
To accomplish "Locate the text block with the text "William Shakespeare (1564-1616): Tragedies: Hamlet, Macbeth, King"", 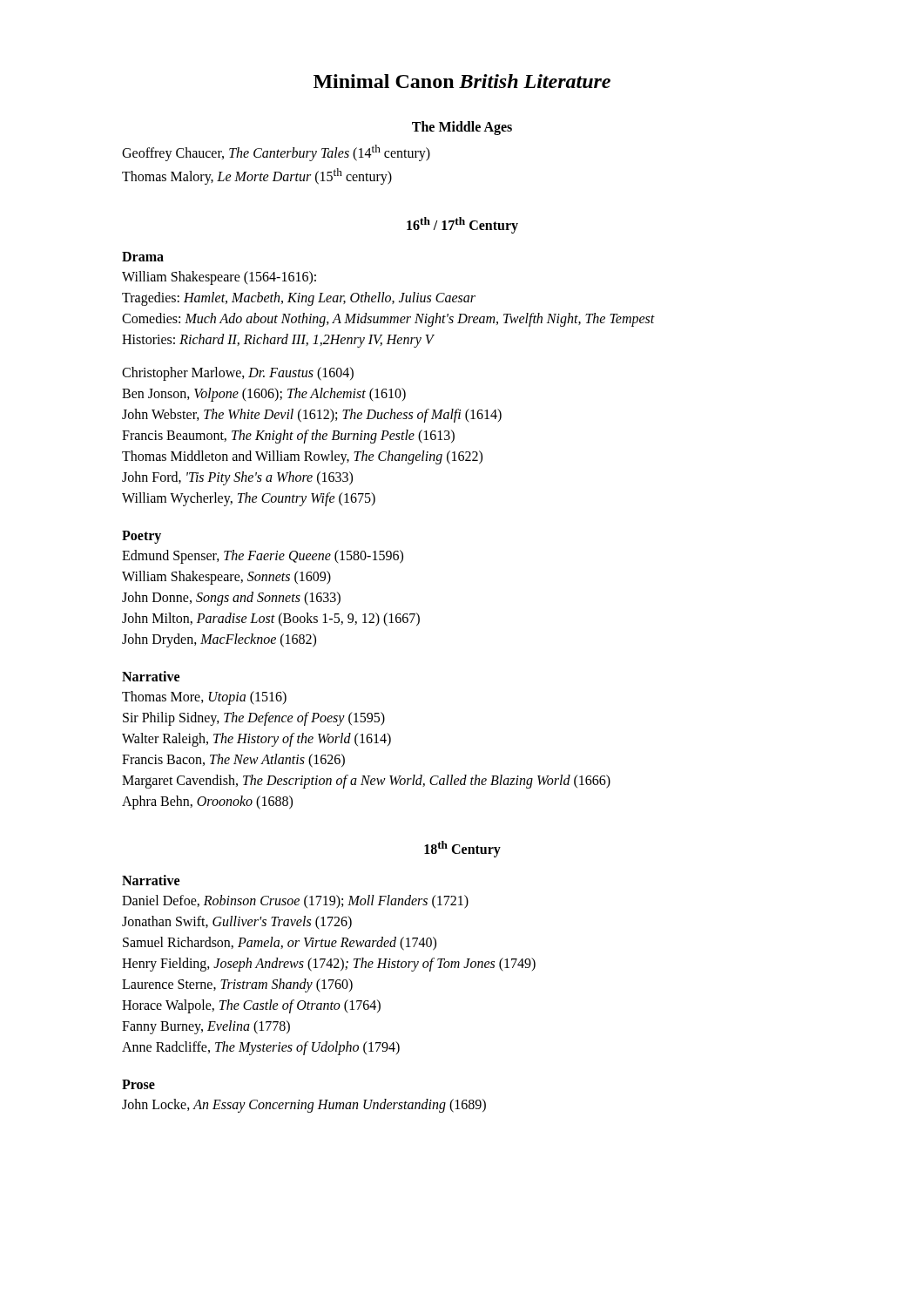I will pyautogui.click(x=462, y=308).
